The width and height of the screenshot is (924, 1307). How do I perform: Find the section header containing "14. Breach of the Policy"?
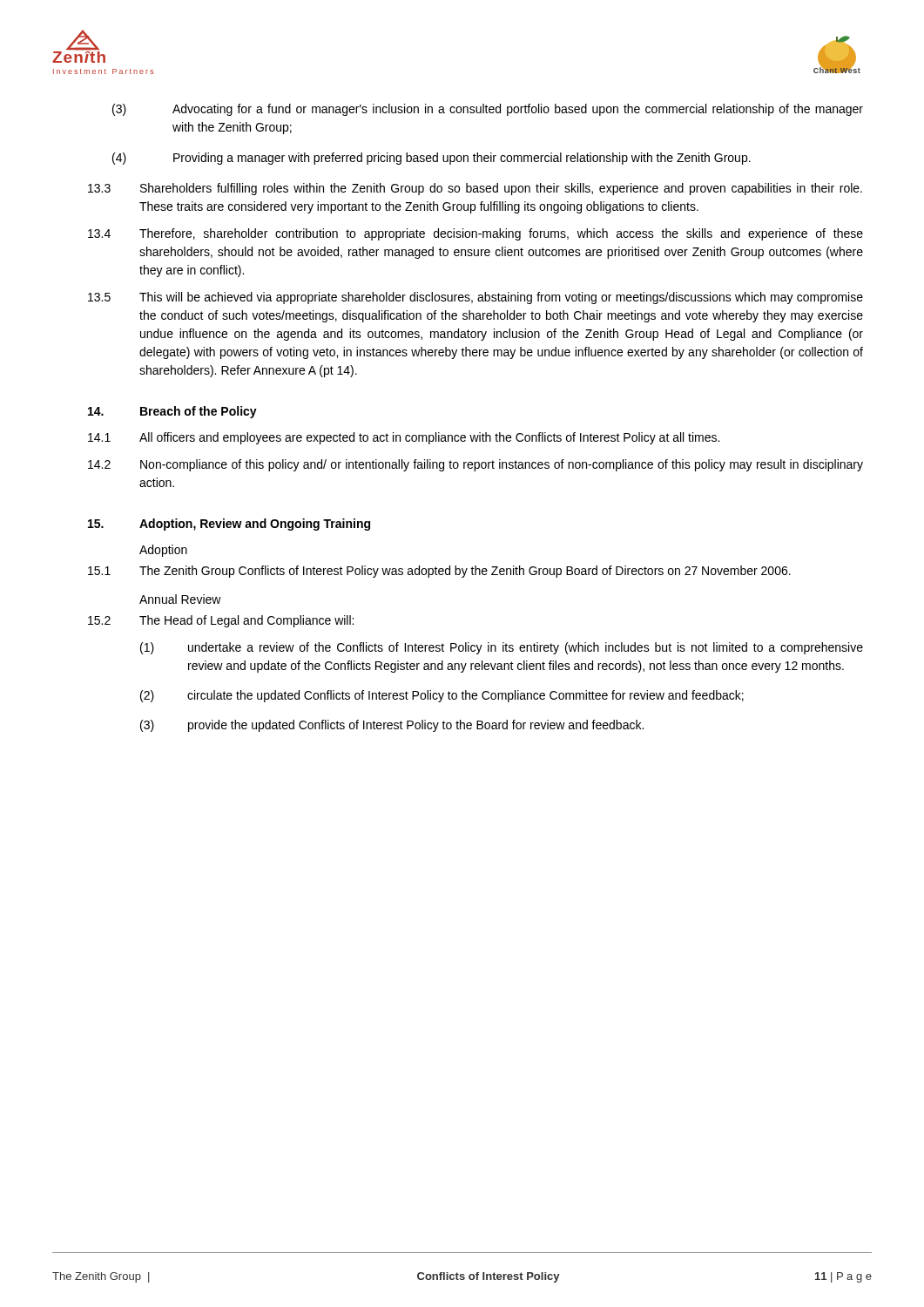pos(172,411)
